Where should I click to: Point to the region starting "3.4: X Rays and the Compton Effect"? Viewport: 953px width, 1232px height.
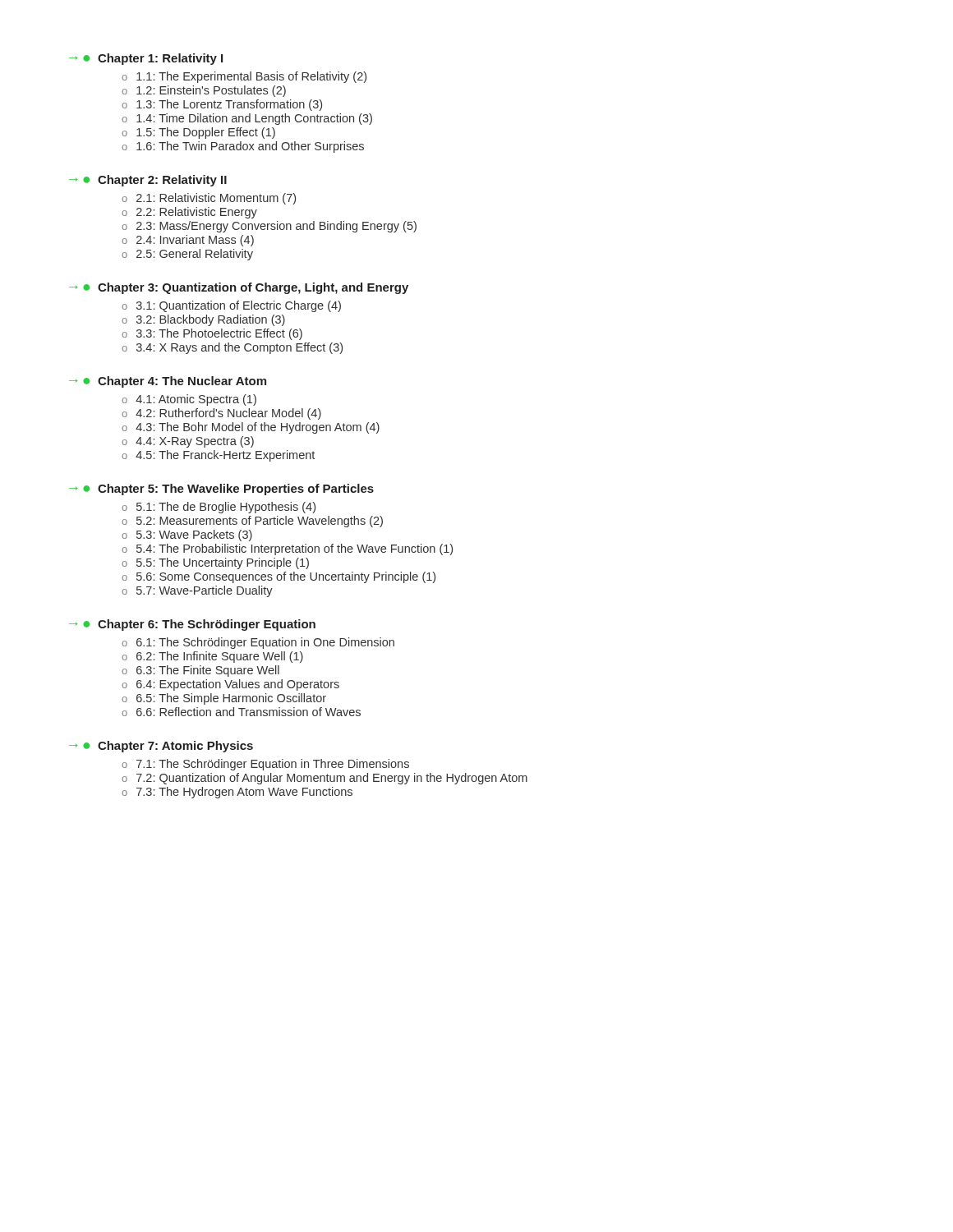pyautogui.click(x=240, y=347)
